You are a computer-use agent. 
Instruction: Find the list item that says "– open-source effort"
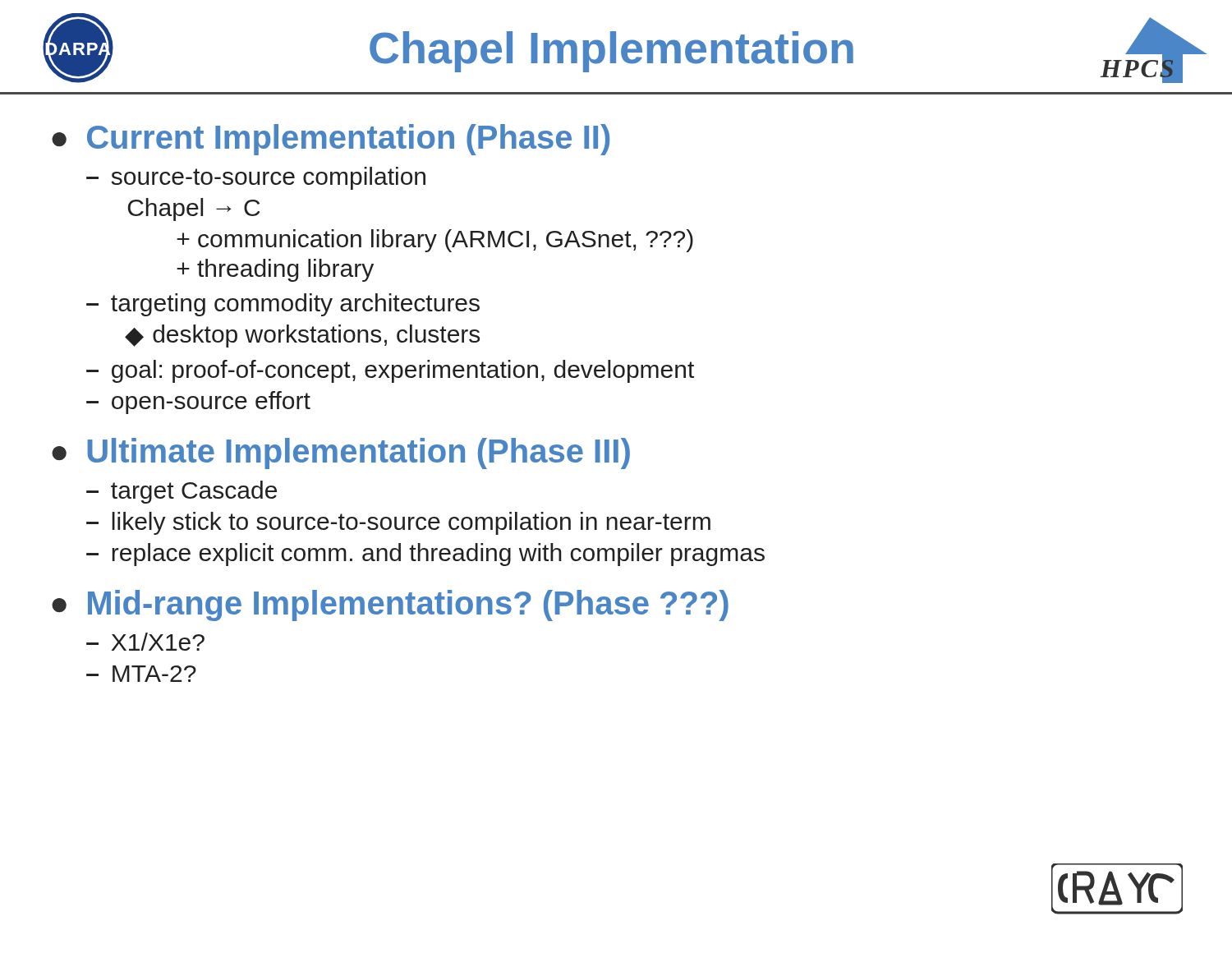pyautogui.click(x=198, y=401)
